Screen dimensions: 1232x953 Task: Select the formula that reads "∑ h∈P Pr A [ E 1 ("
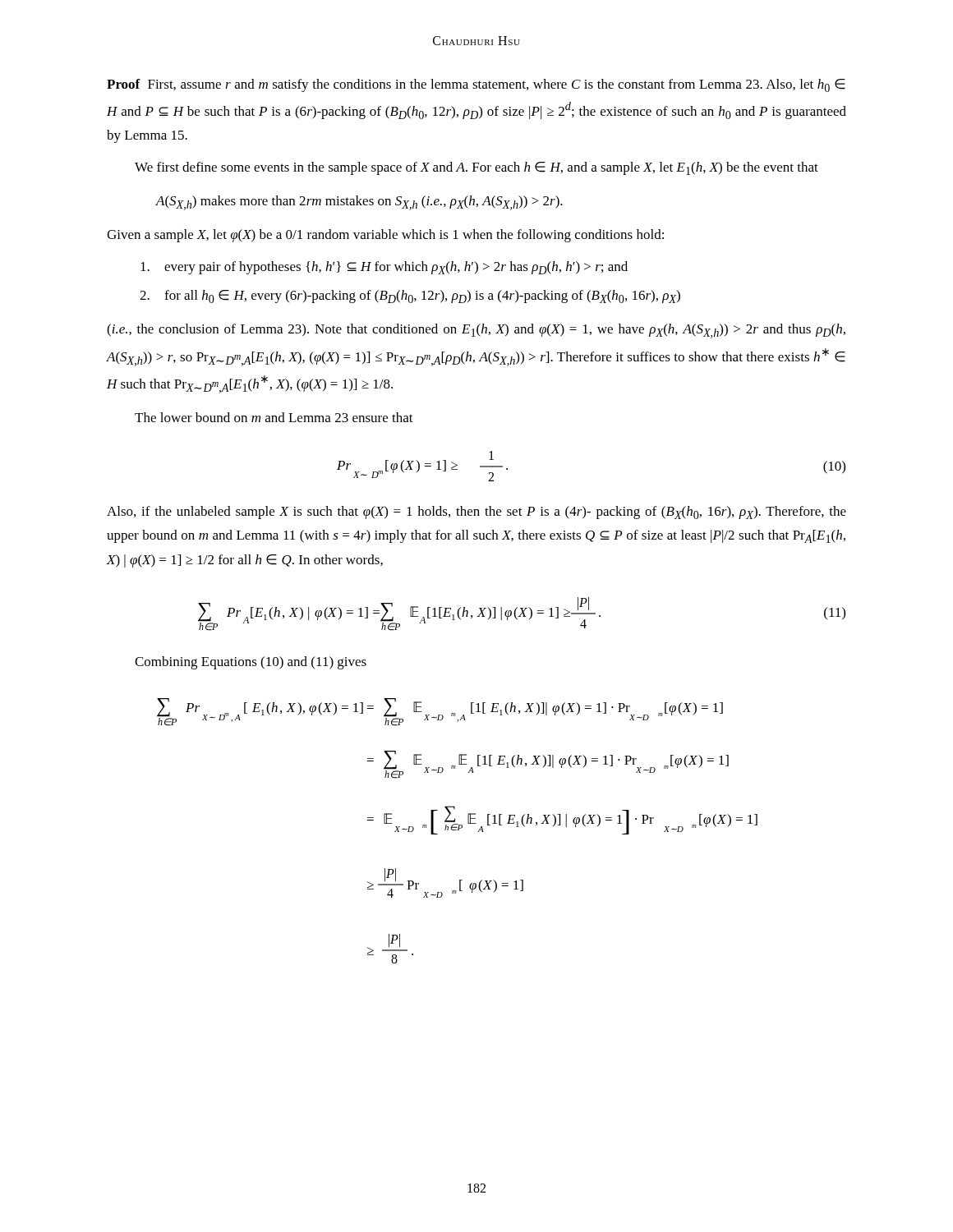coord(522,613)
